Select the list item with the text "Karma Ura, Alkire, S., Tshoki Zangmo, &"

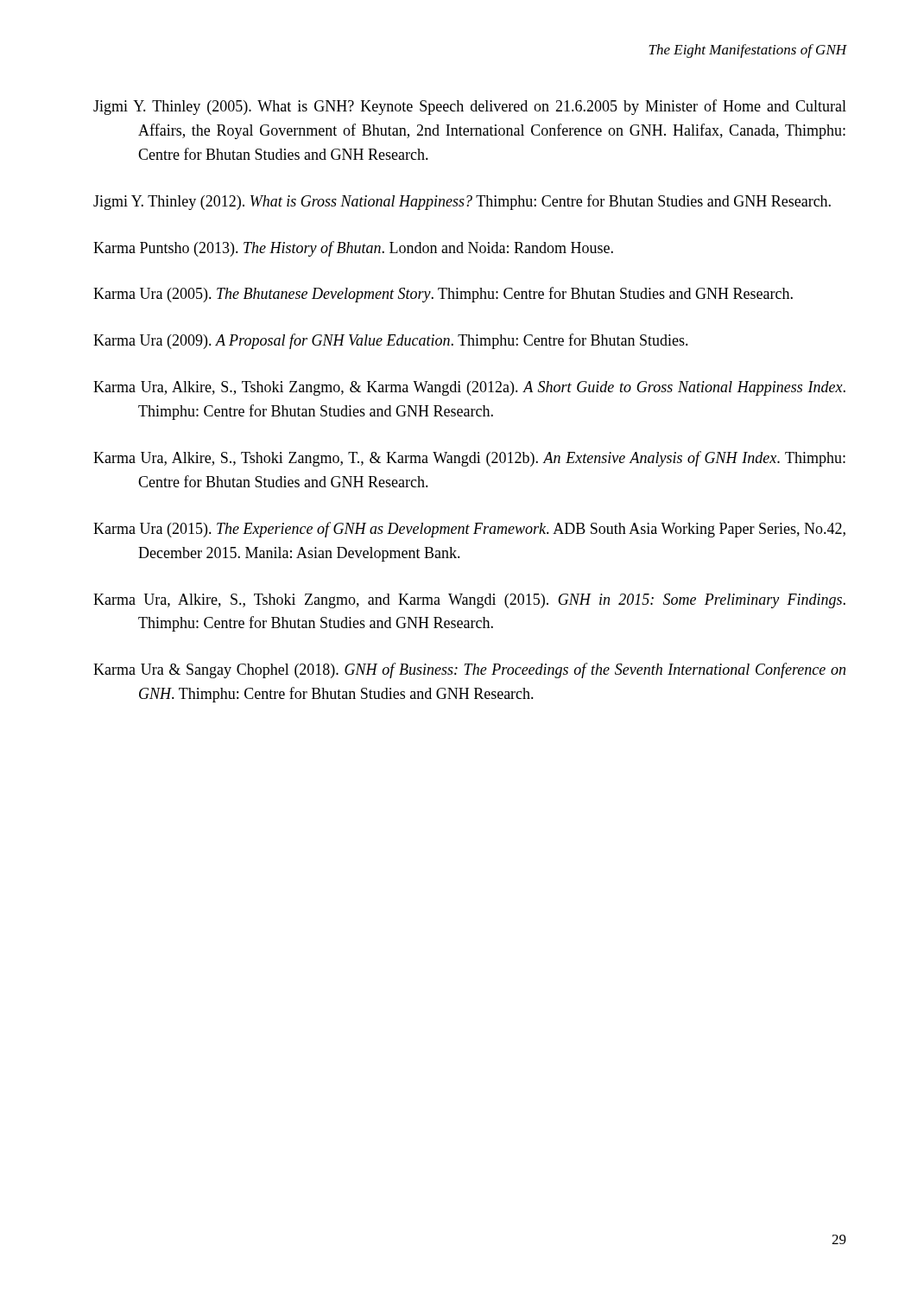(x=470, y=399)
